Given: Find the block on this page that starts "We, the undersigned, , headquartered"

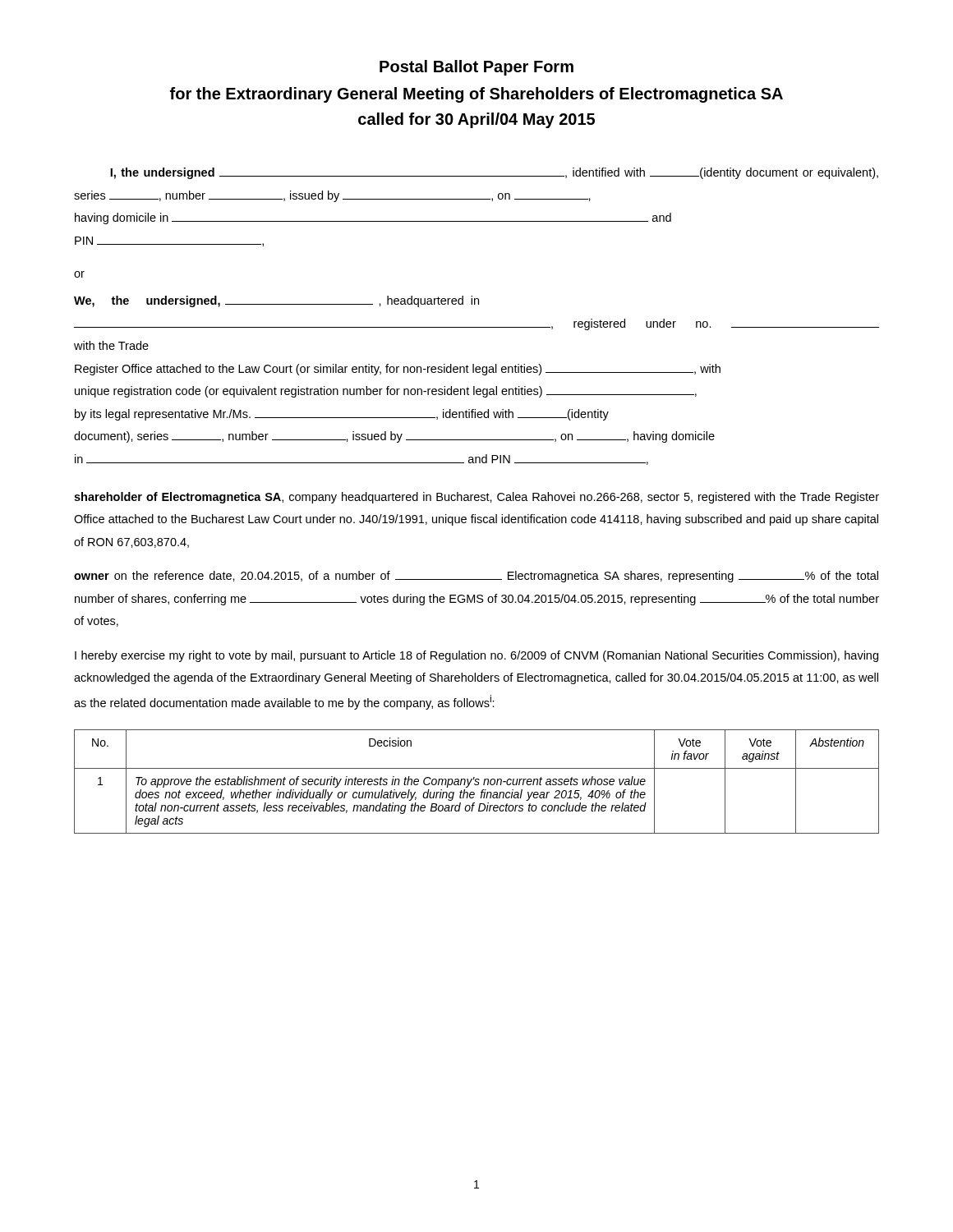Looking at the screenshot, I should (x=476, y=378).
